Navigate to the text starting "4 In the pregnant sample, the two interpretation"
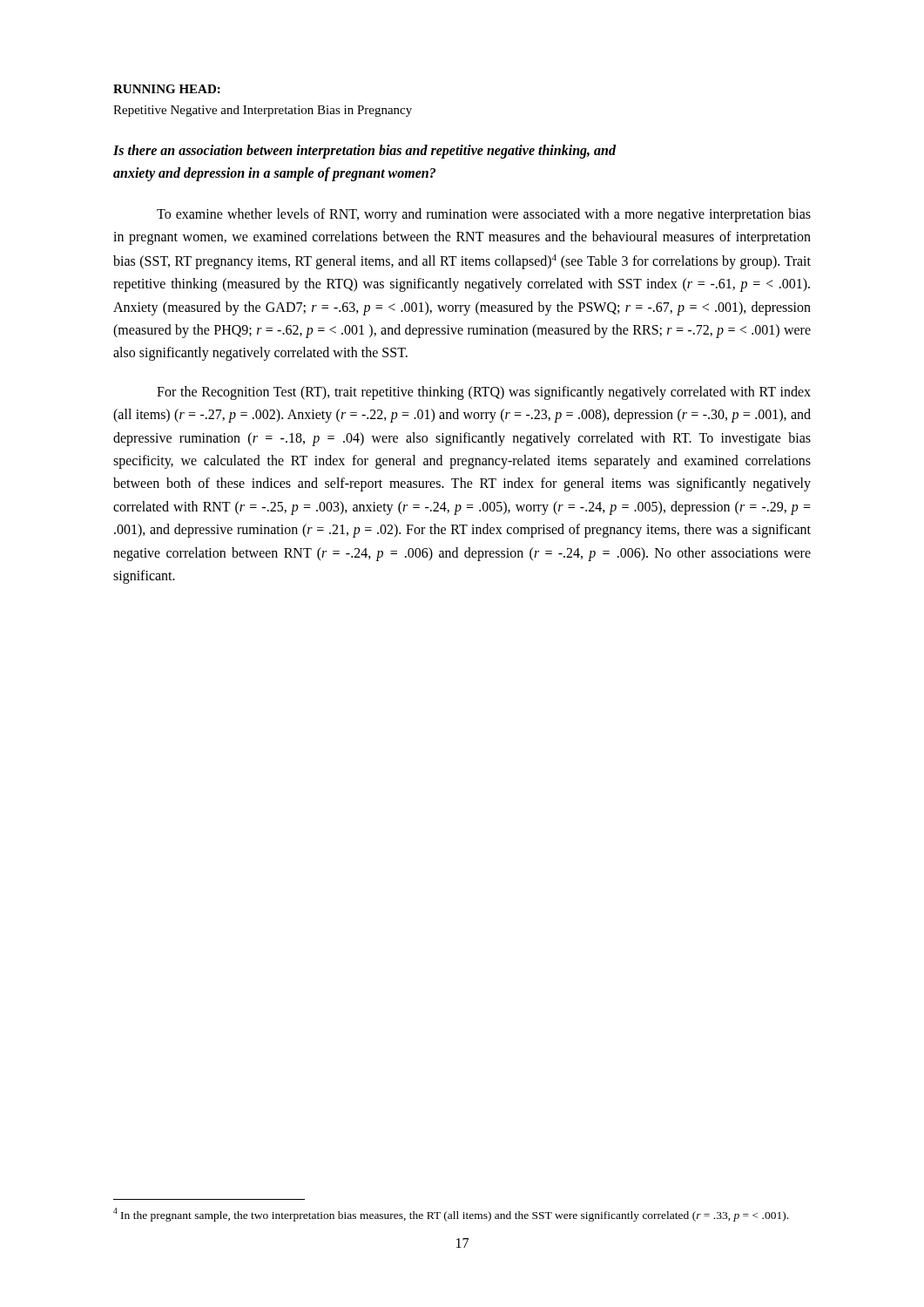This screenshot has height=1307, width=924. (x=462, y=1212)
